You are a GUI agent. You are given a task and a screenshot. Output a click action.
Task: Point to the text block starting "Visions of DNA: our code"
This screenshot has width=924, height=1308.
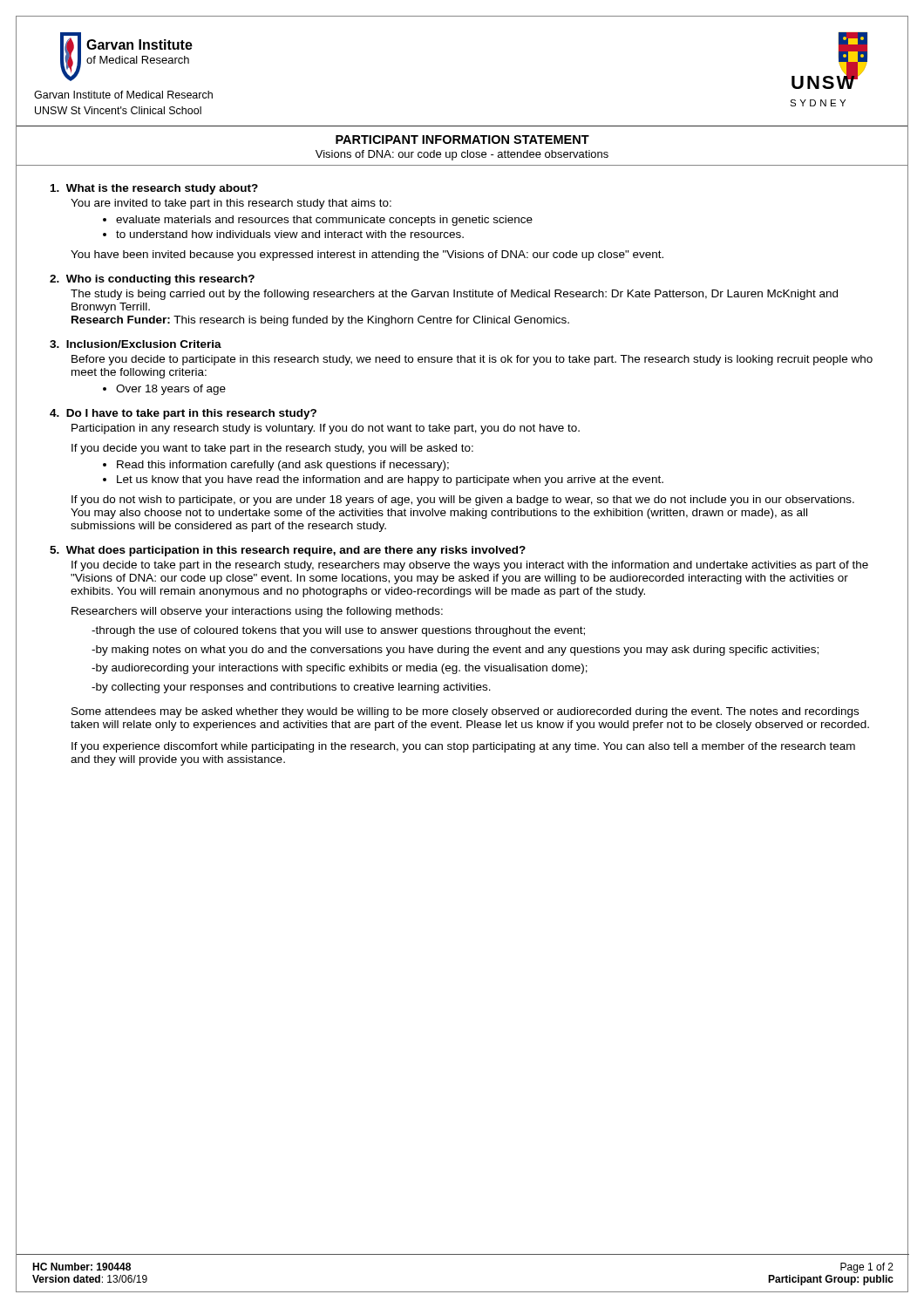pyautogui.click(x=462, y=154)
